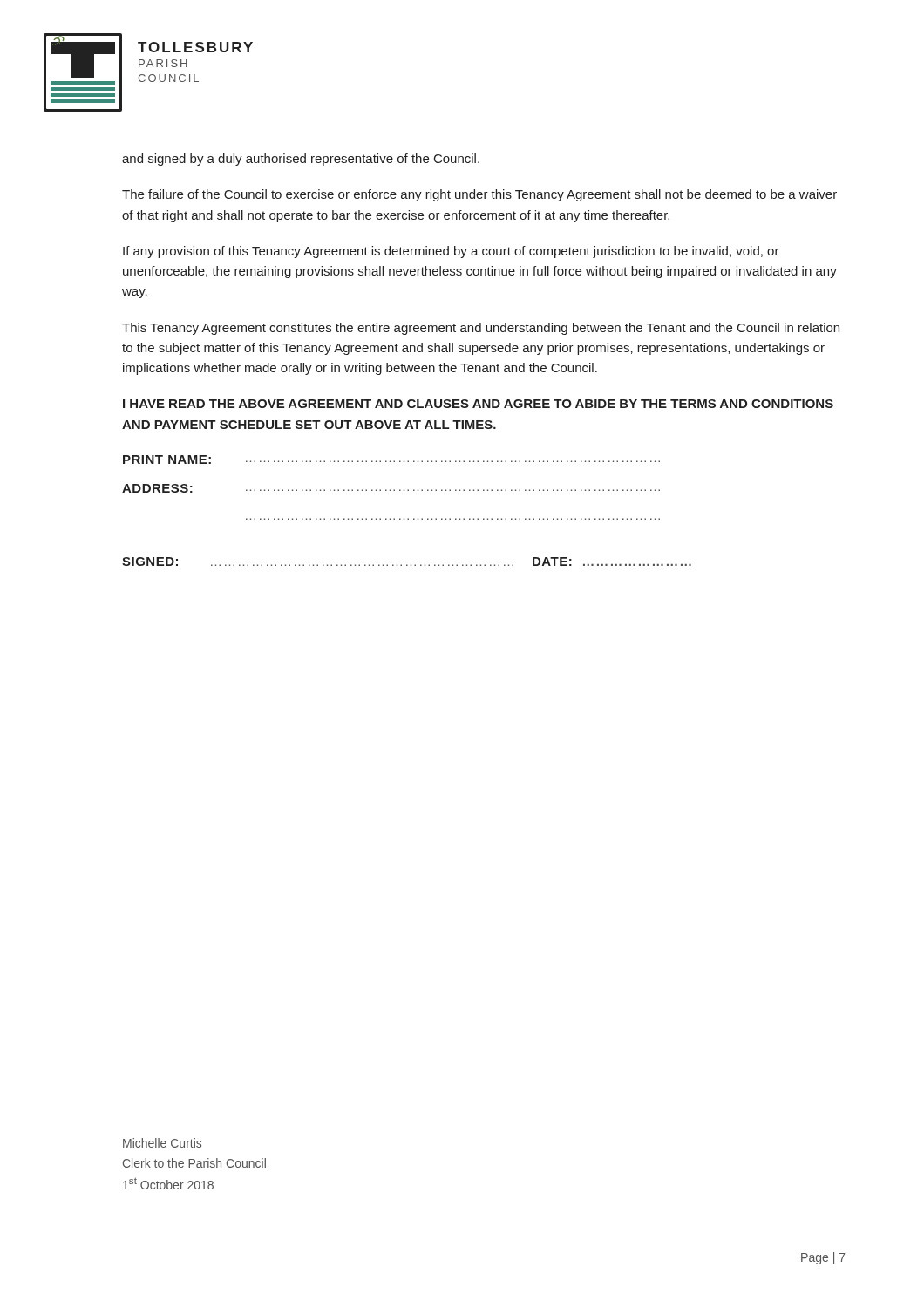Image resolution: width=924 pixels, height=1308 pixels.
Task: Find the text block starting "The failure of the Council to exercise"
Action: tap(484, 204)
